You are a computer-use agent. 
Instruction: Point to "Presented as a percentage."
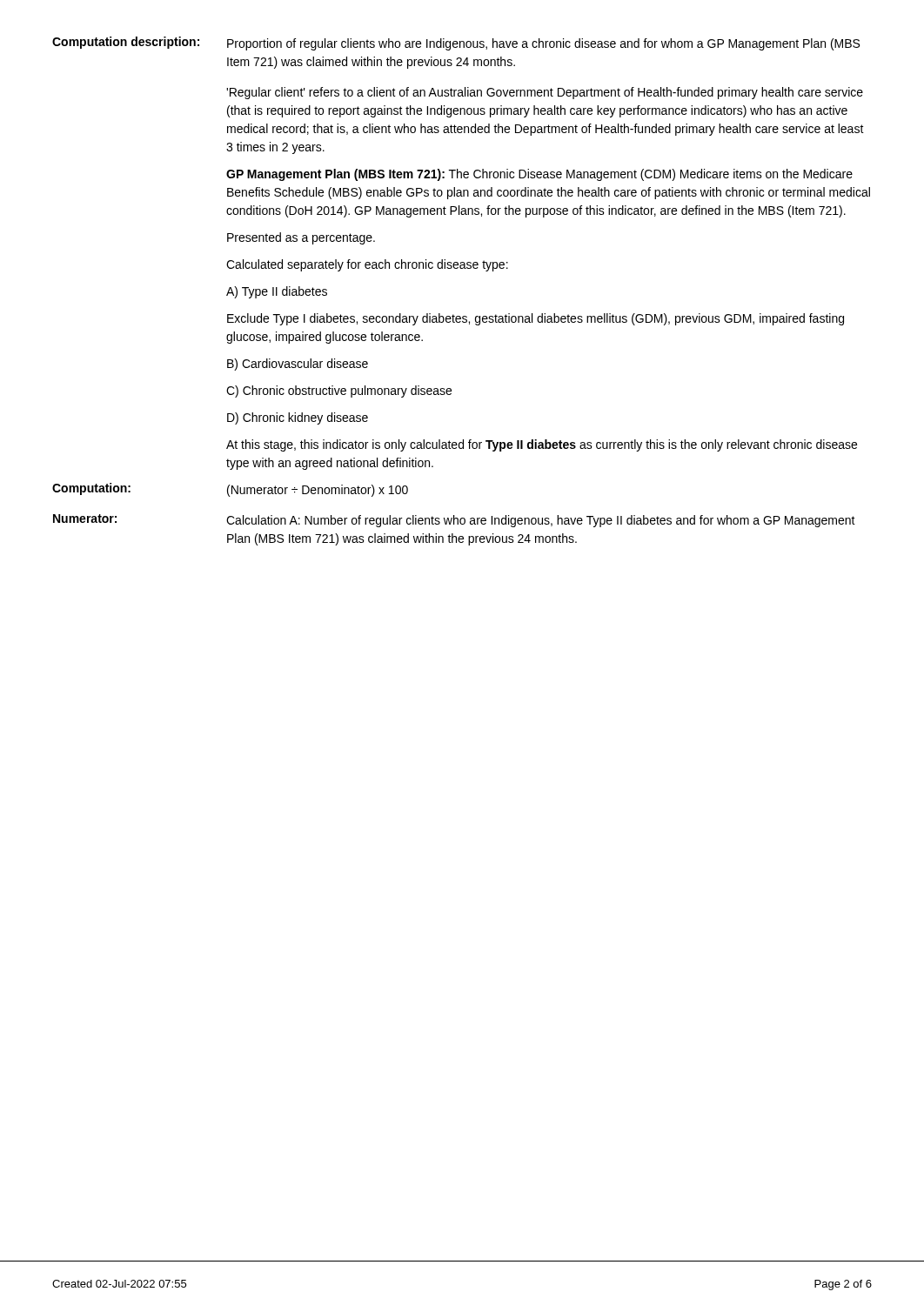(301, 238)
